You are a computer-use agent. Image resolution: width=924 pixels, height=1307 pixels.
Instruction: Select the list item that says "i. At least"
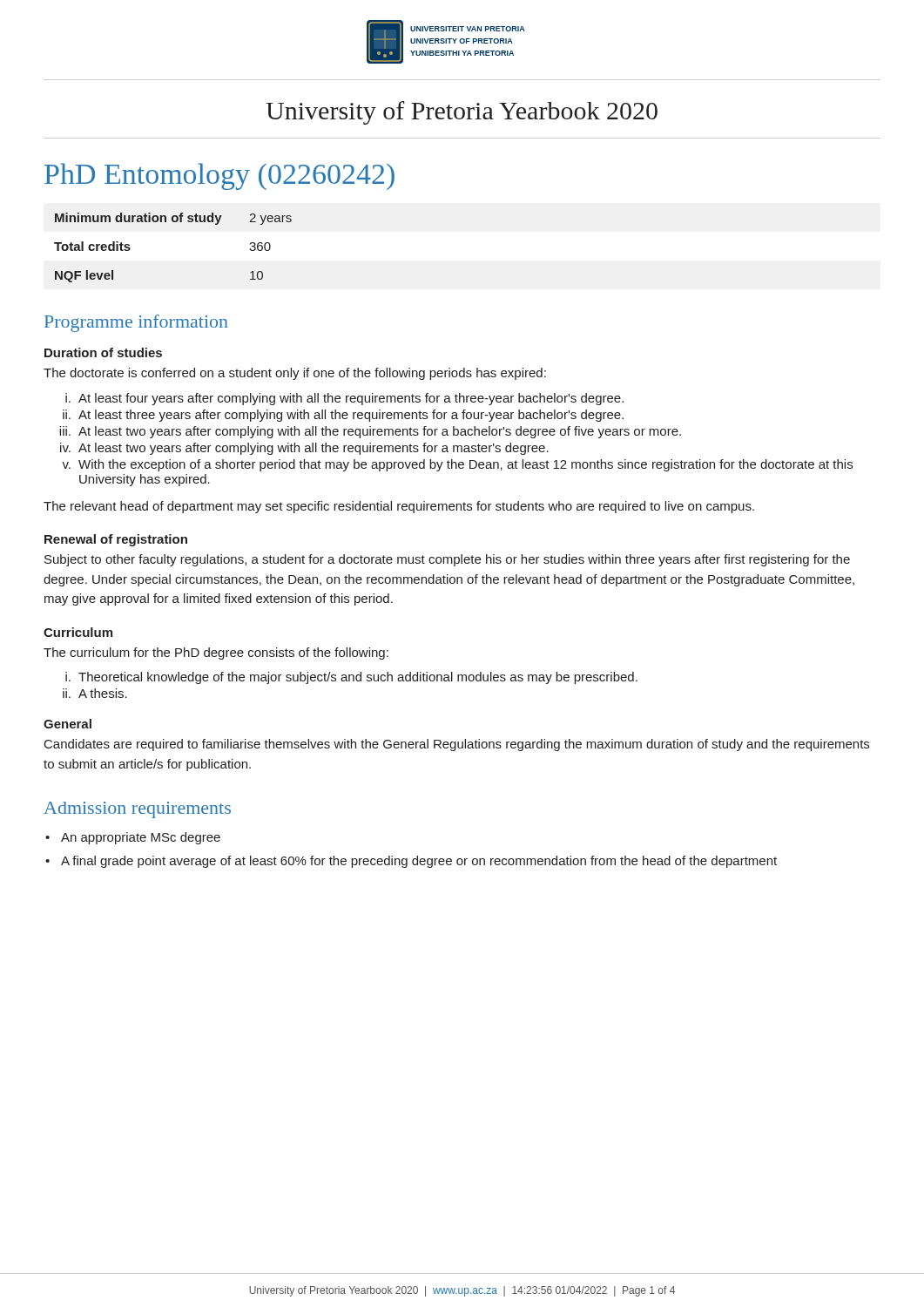pos(462,397)
